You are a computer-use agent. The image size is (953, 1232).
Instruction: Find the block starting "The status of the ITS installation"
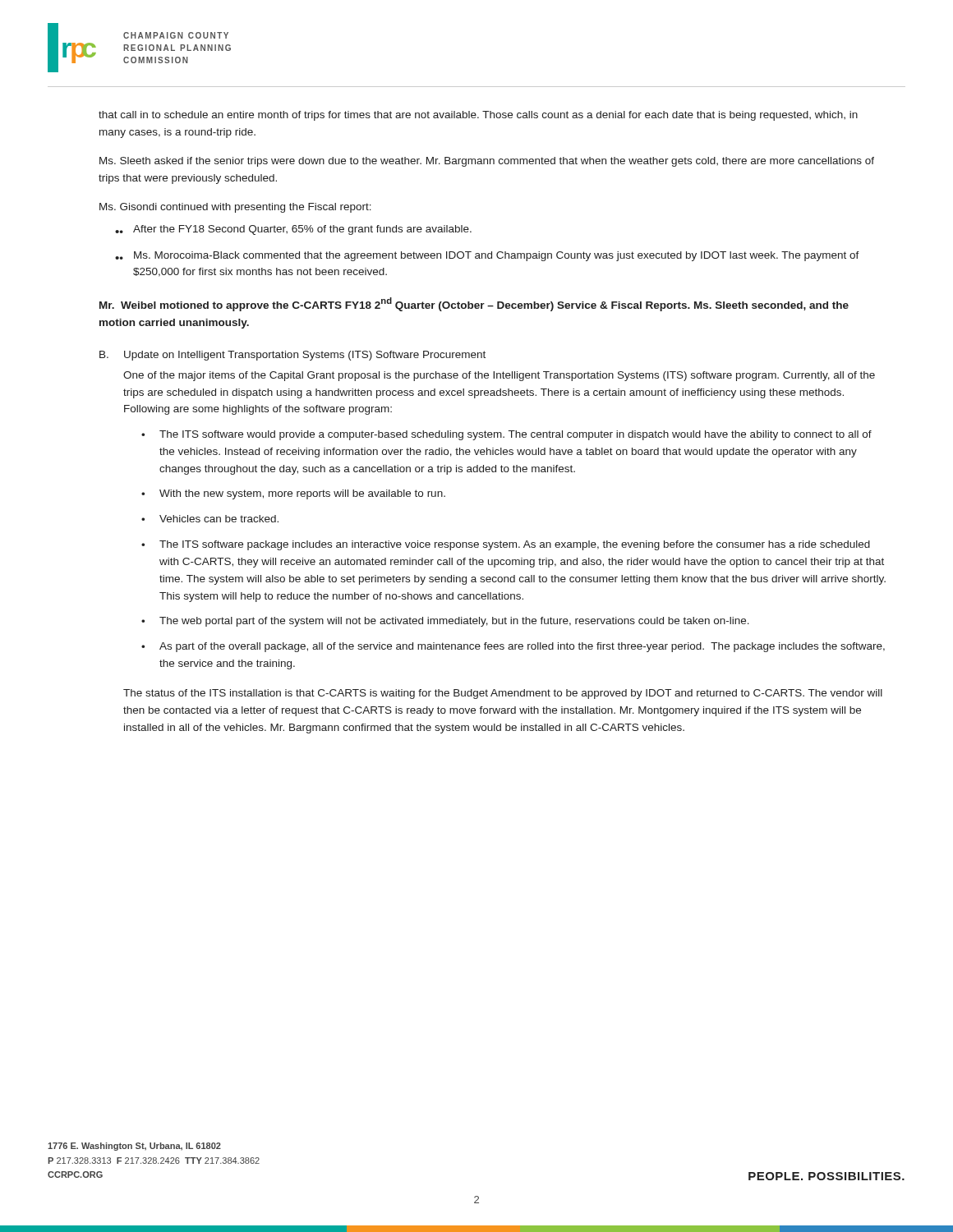[503, 710]
